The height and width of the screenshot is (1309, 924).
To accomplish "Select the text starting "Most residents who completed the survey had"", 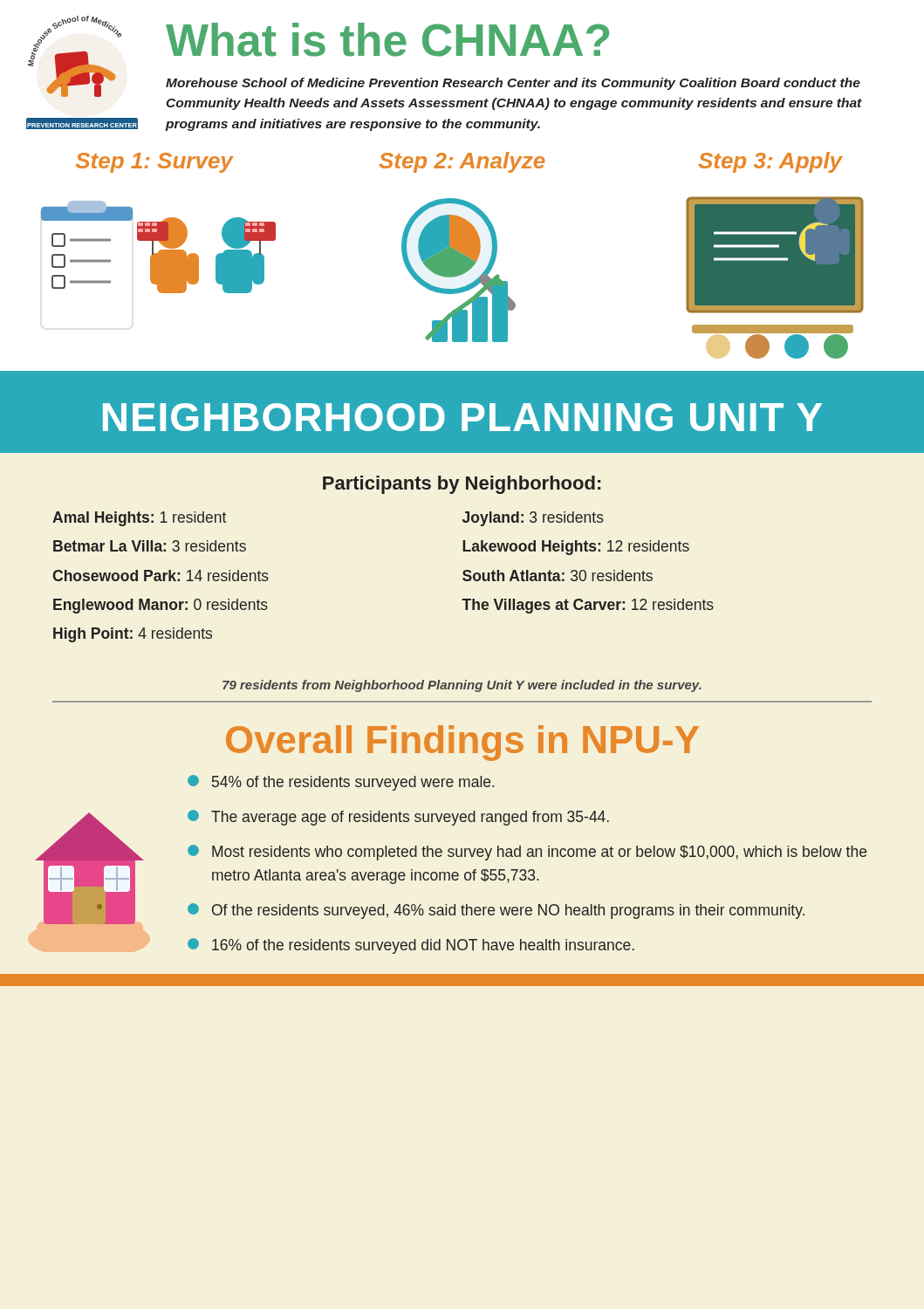I will click(543, 864).
